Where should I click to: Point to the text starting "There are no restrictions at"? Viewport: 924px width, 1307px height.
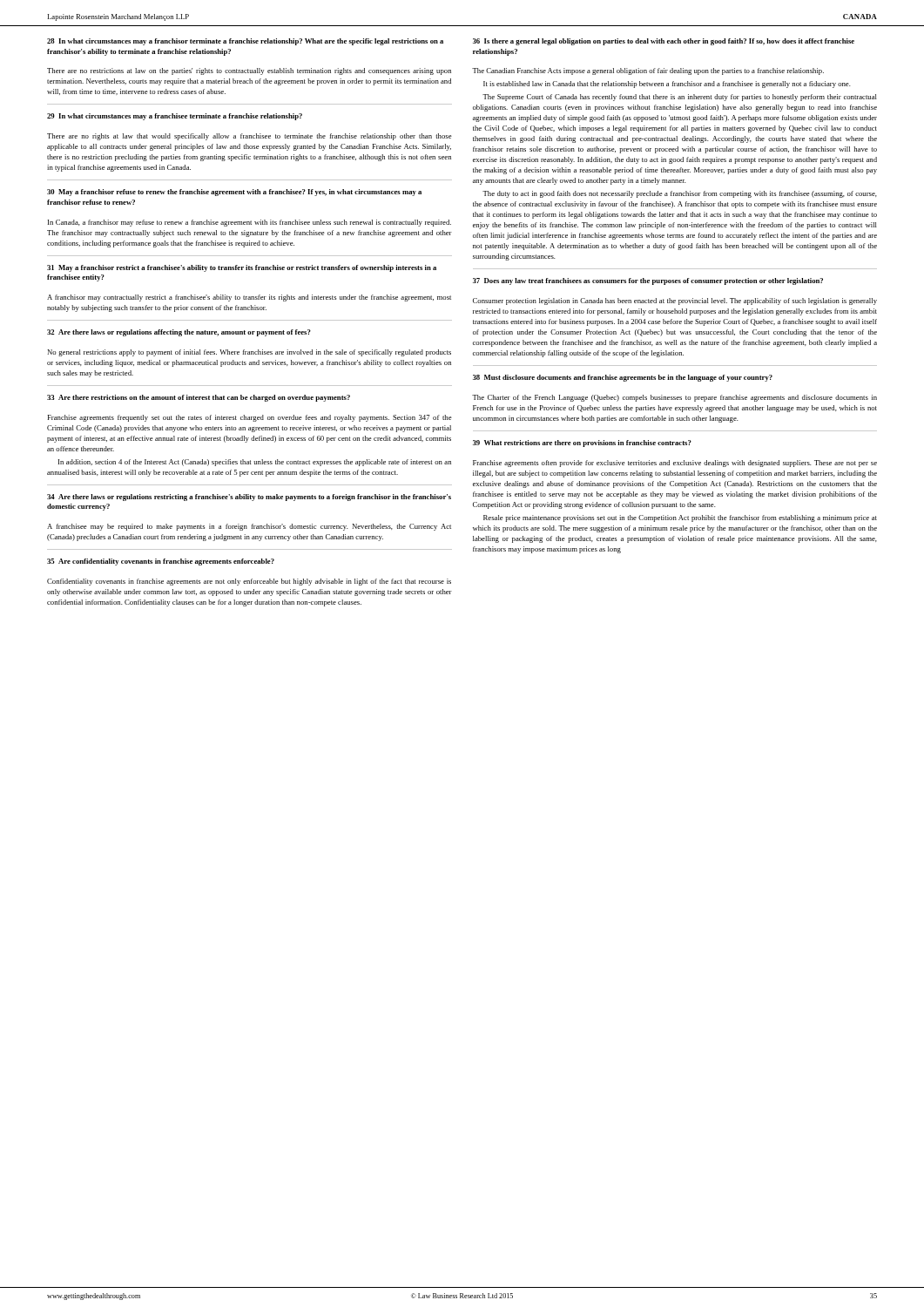coord(249,81)
